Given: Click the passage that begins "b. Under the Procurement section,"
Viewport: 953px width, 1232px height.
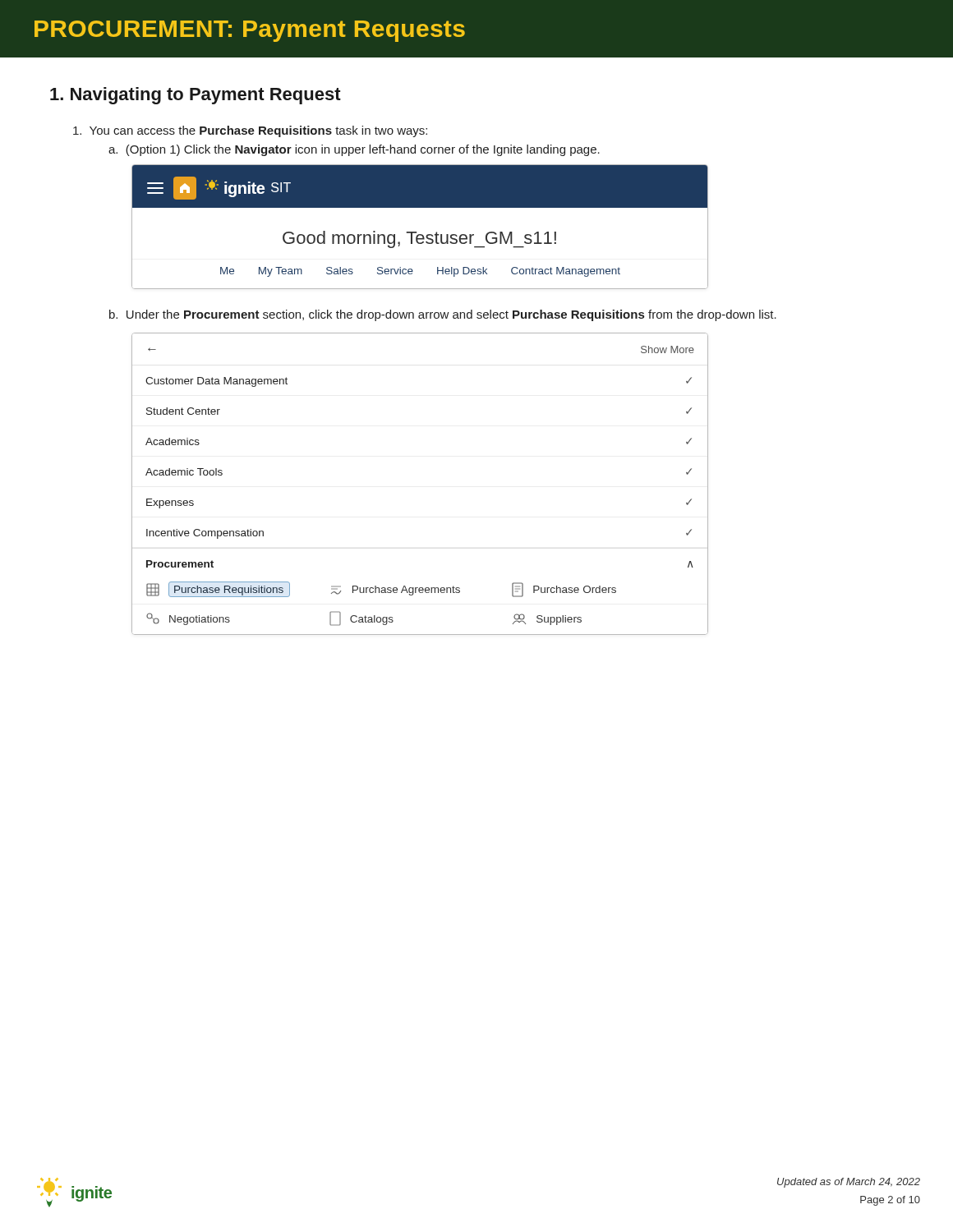Looking at the screenshot, I should 443,314.
